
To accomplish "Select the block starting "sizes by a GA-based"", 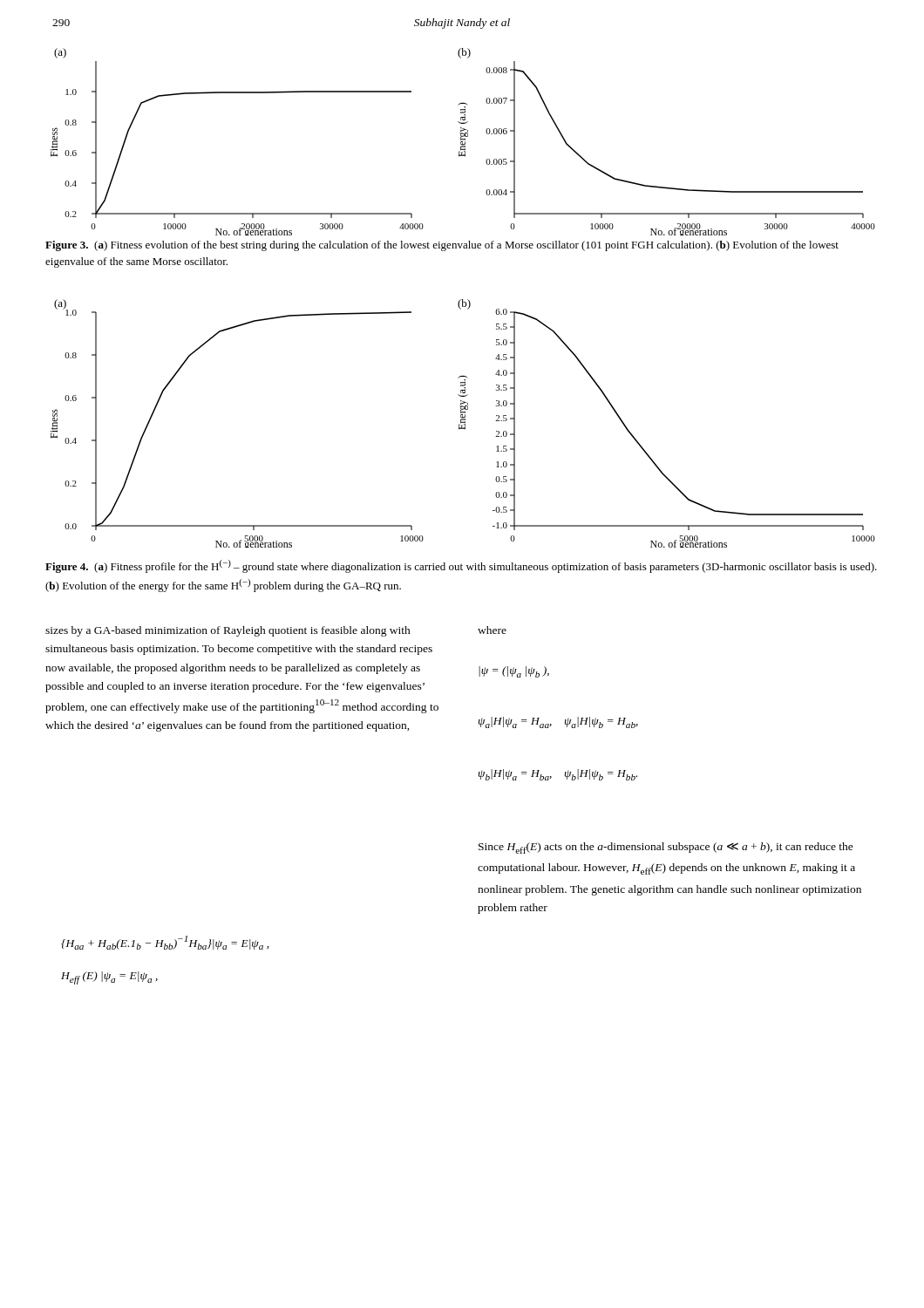I will tap(242, 678).
